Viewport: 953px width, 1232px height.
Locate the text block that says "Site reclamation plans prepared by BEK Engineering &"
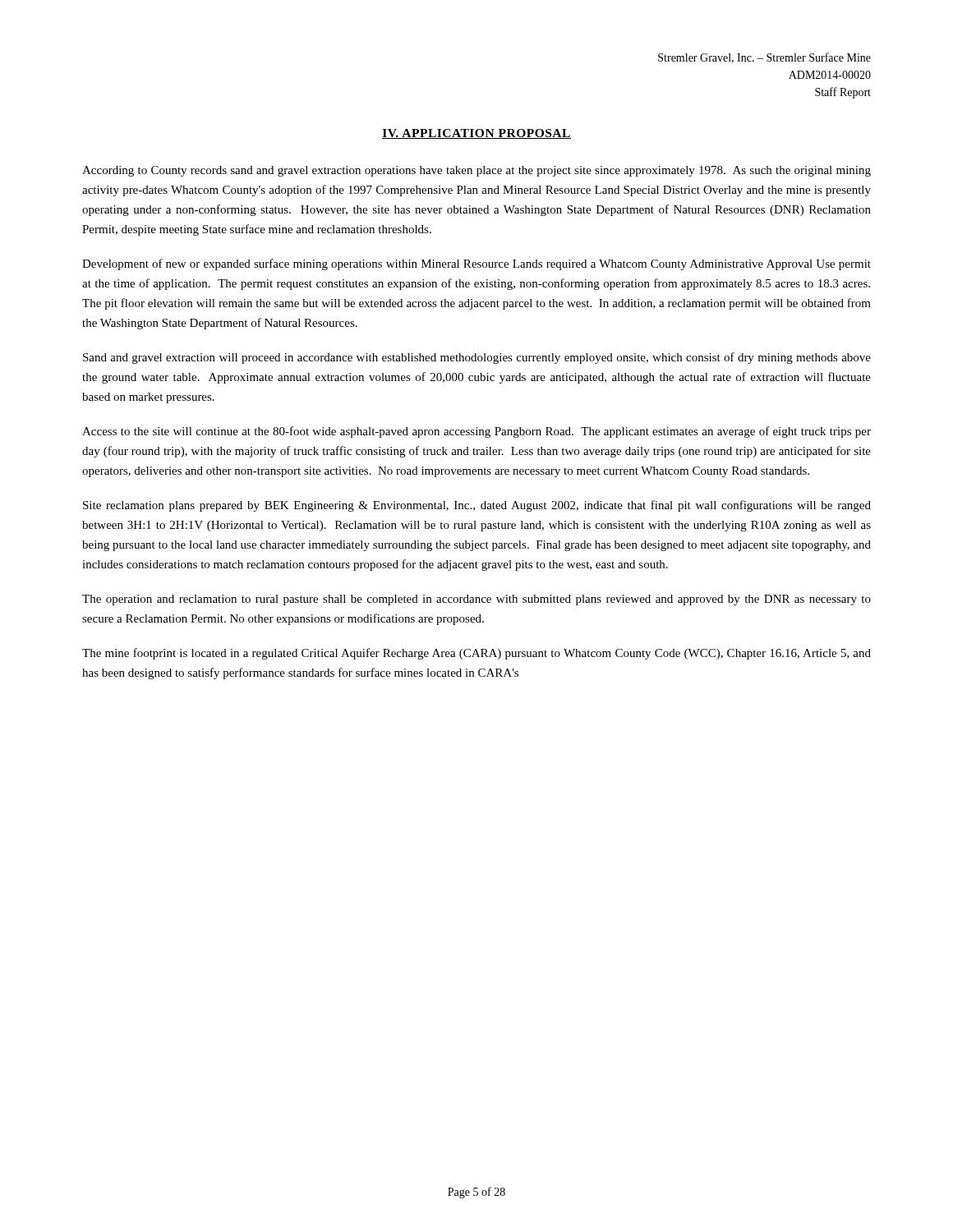(x=476, y=535)
